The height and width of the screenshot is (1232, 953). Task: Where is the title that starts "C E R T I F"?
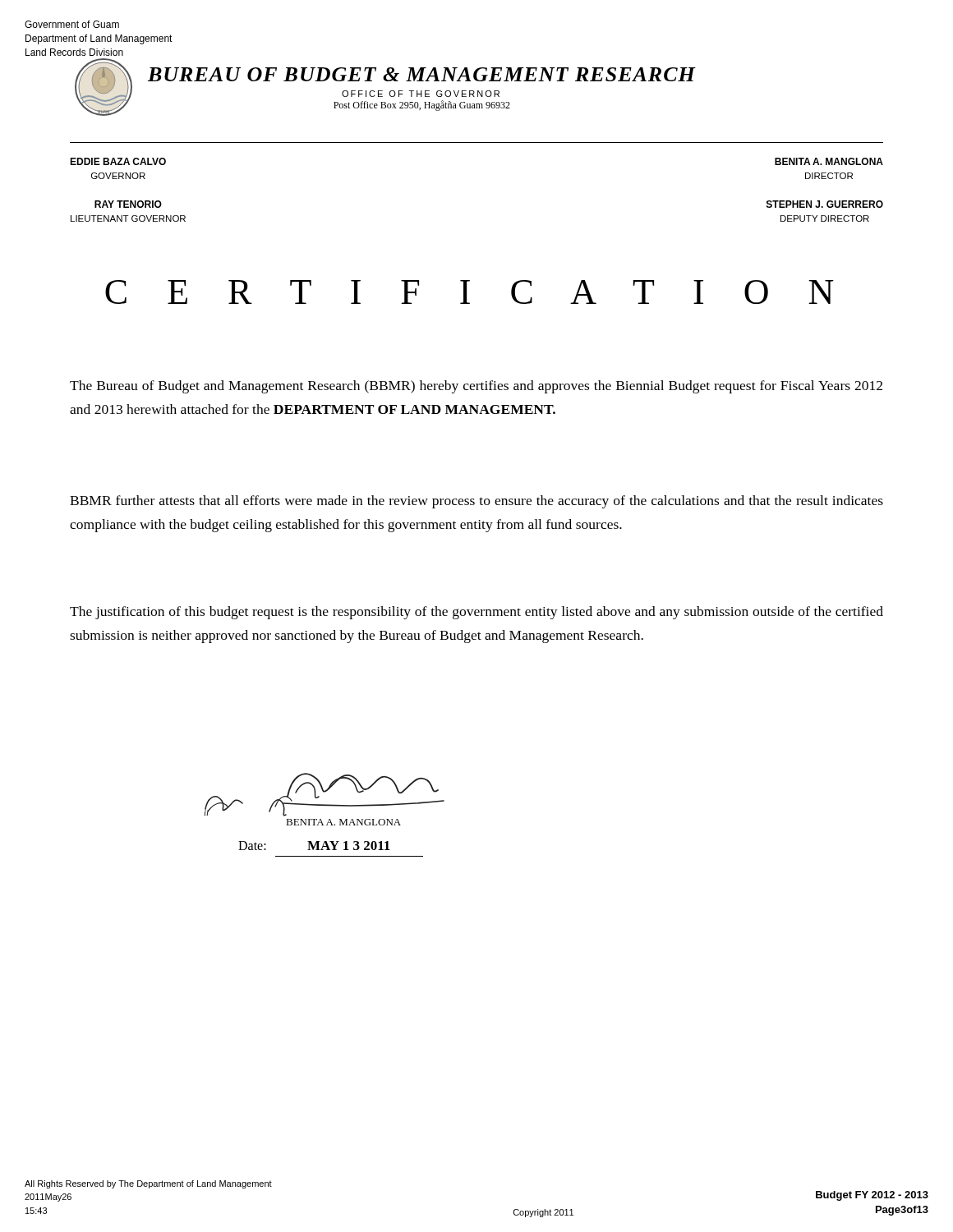coord(476,292)
